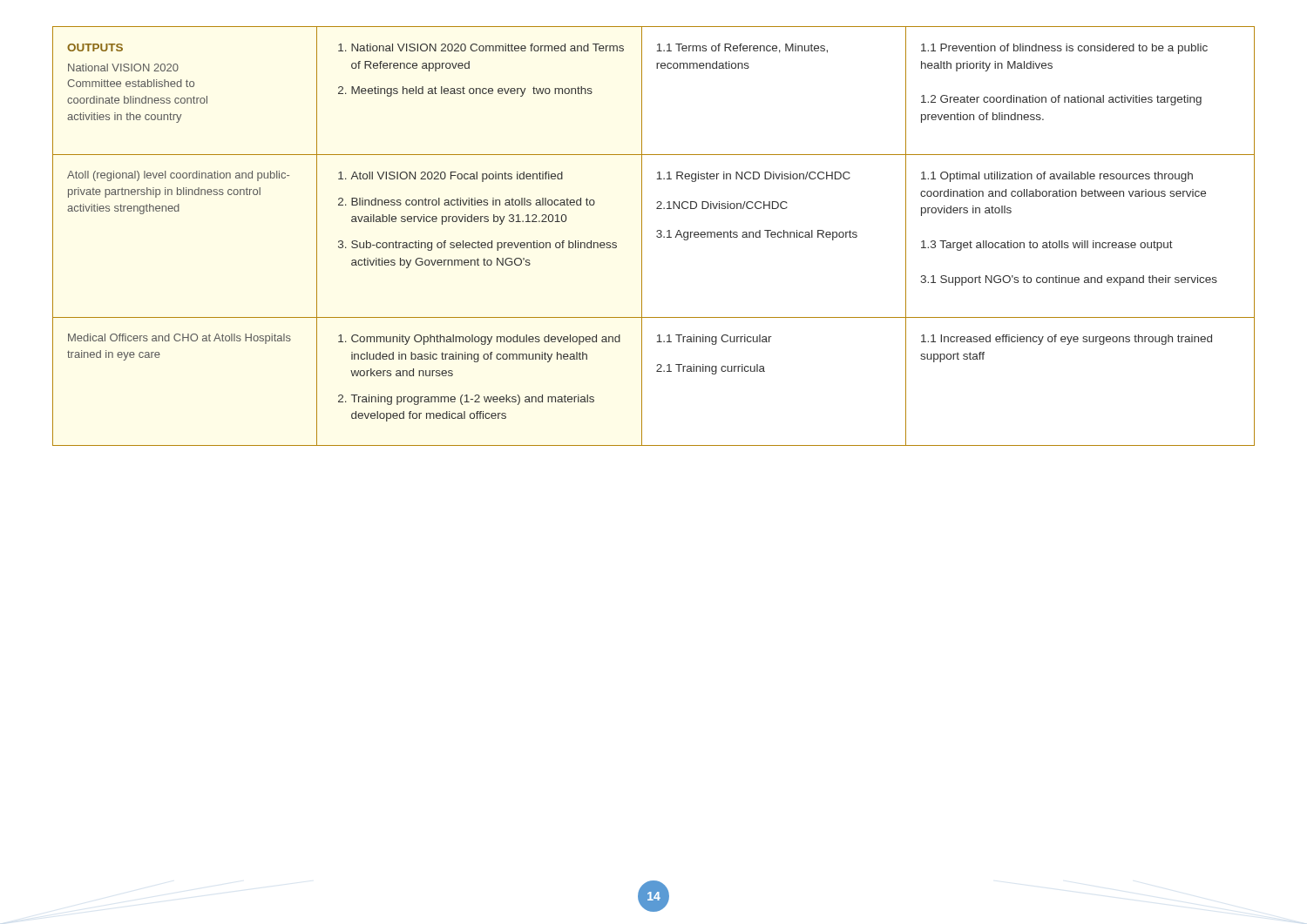Click a table

(x=654, y=236)
